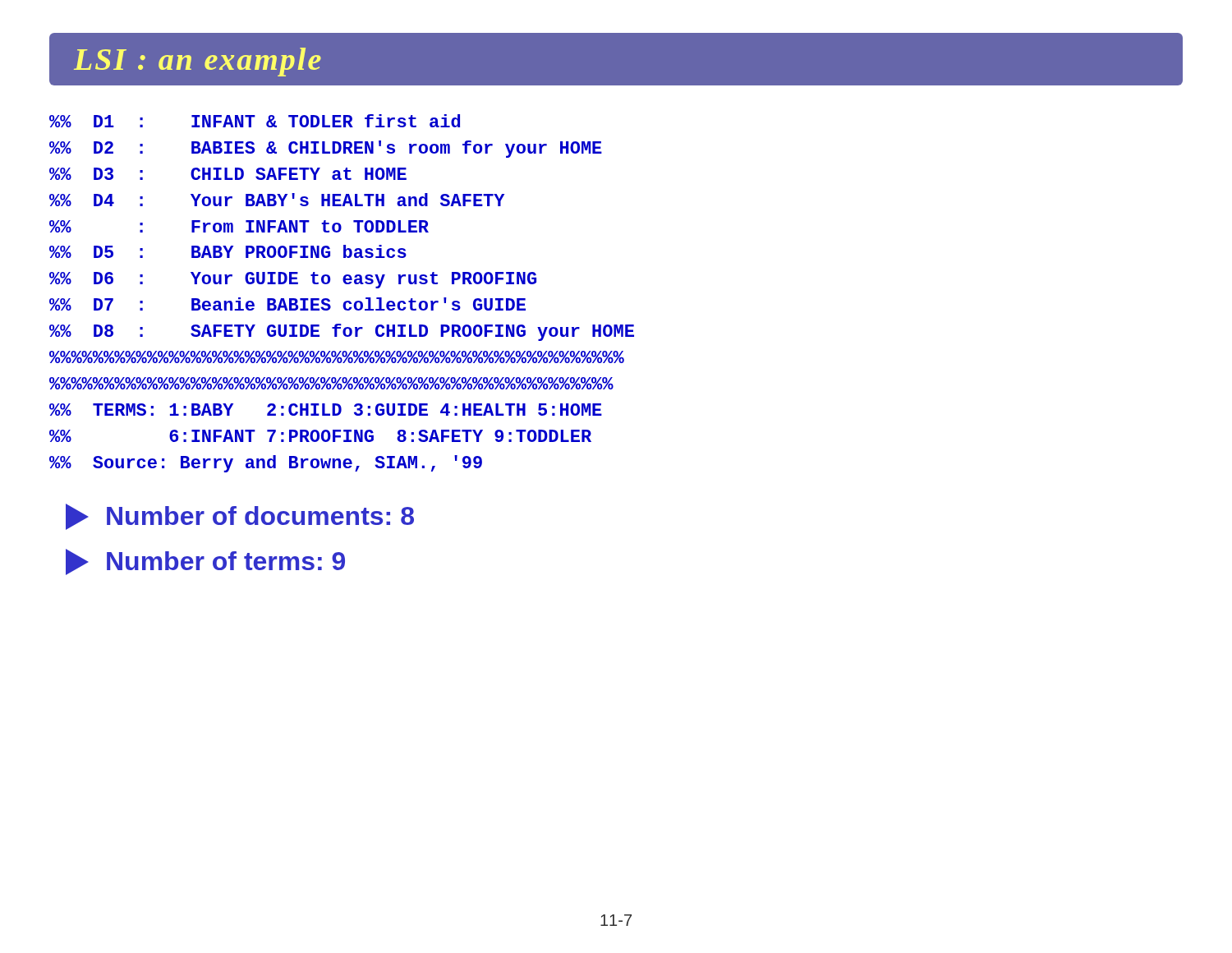Image resolution: width=1232 pixels, height=953 pixels.
Task: Find the list item that reads "Number of documents: 8"
Action: (240, 517)
